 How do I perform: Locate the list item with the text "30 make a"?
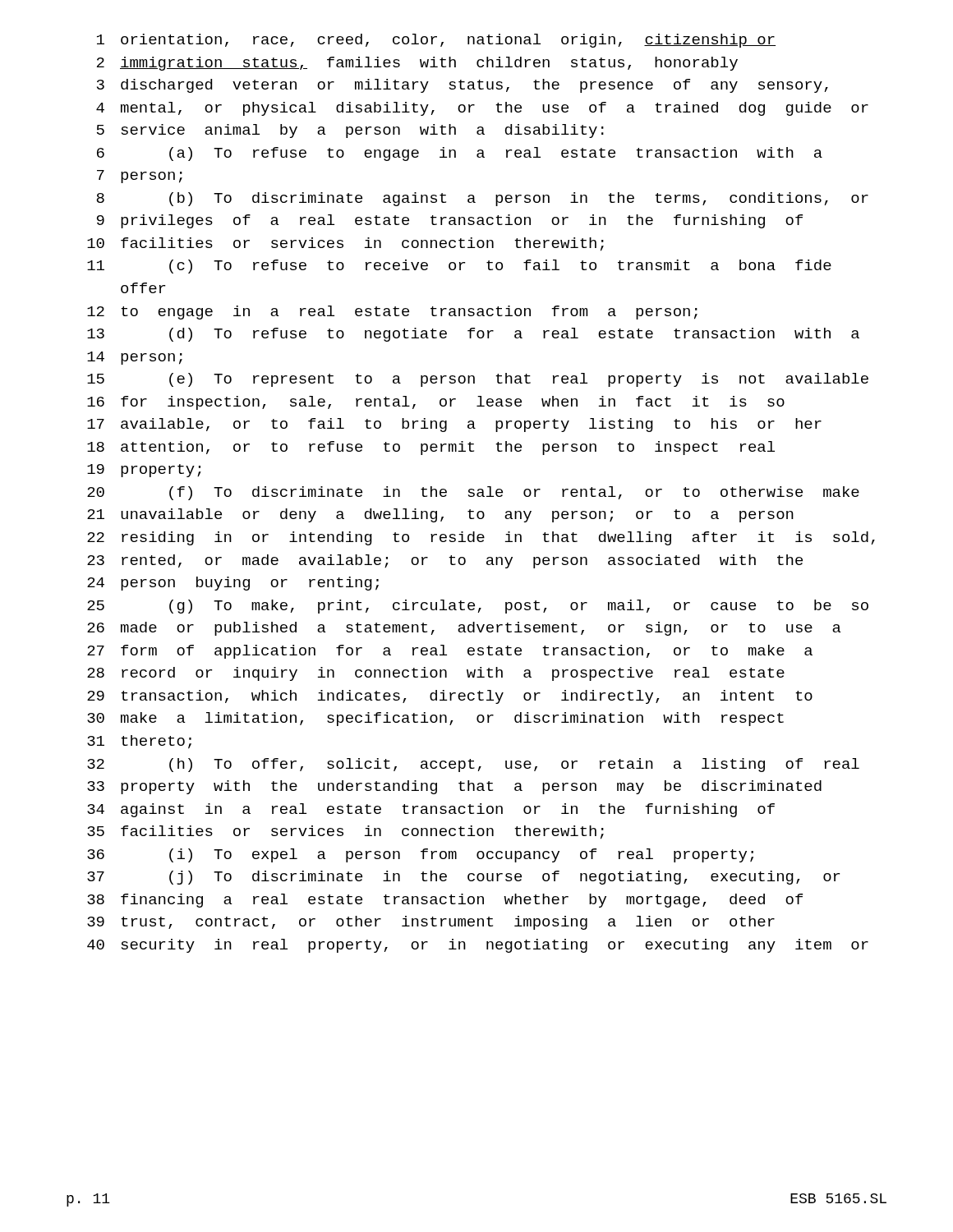click(x=476, y=720)
